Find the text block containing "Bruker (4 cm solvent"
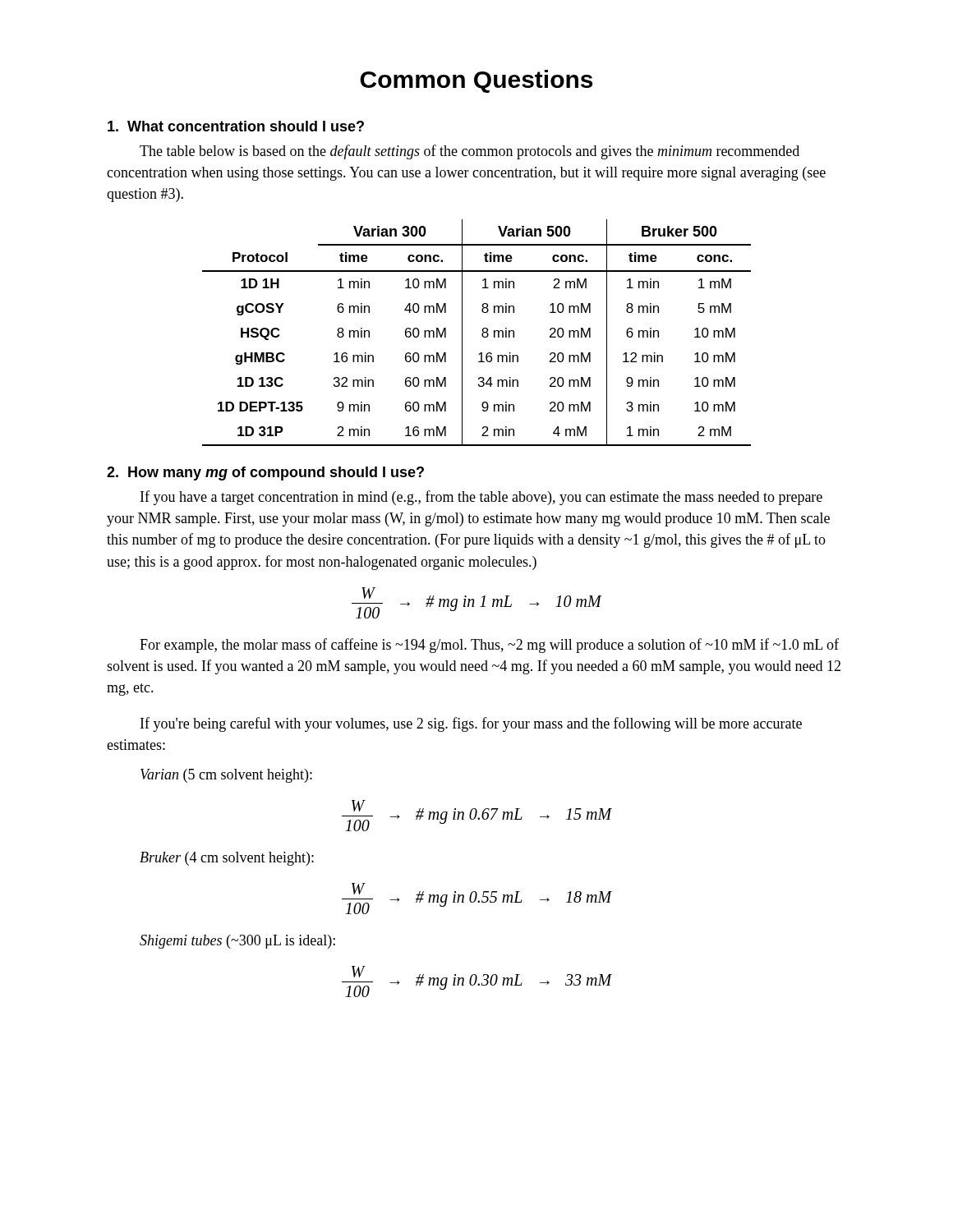This screenshot has width=953, height=1232. [x=227, y=858]
